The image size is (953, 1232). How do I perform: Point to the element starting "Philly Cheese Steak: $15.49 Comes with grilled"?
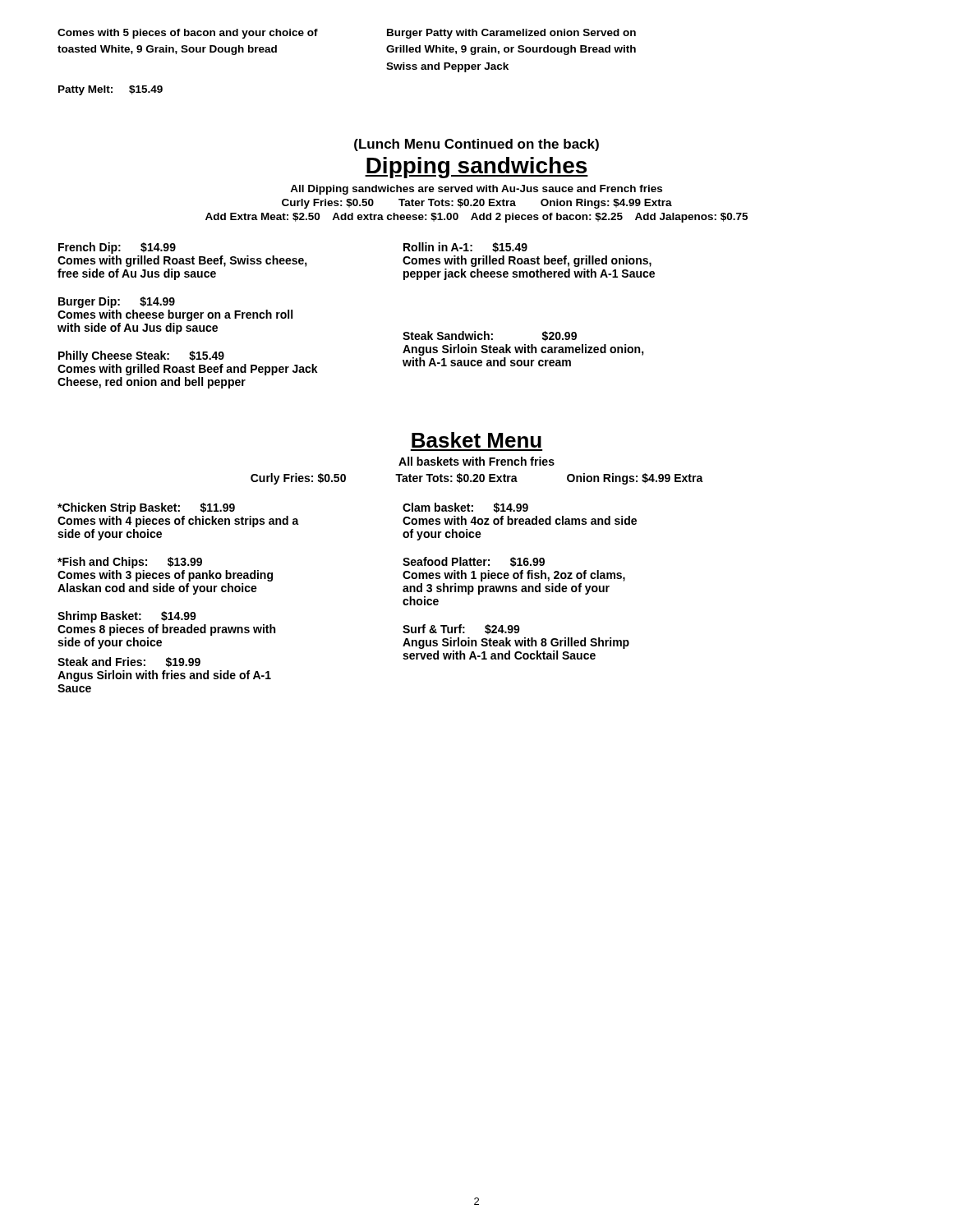(x=214, y=369)
